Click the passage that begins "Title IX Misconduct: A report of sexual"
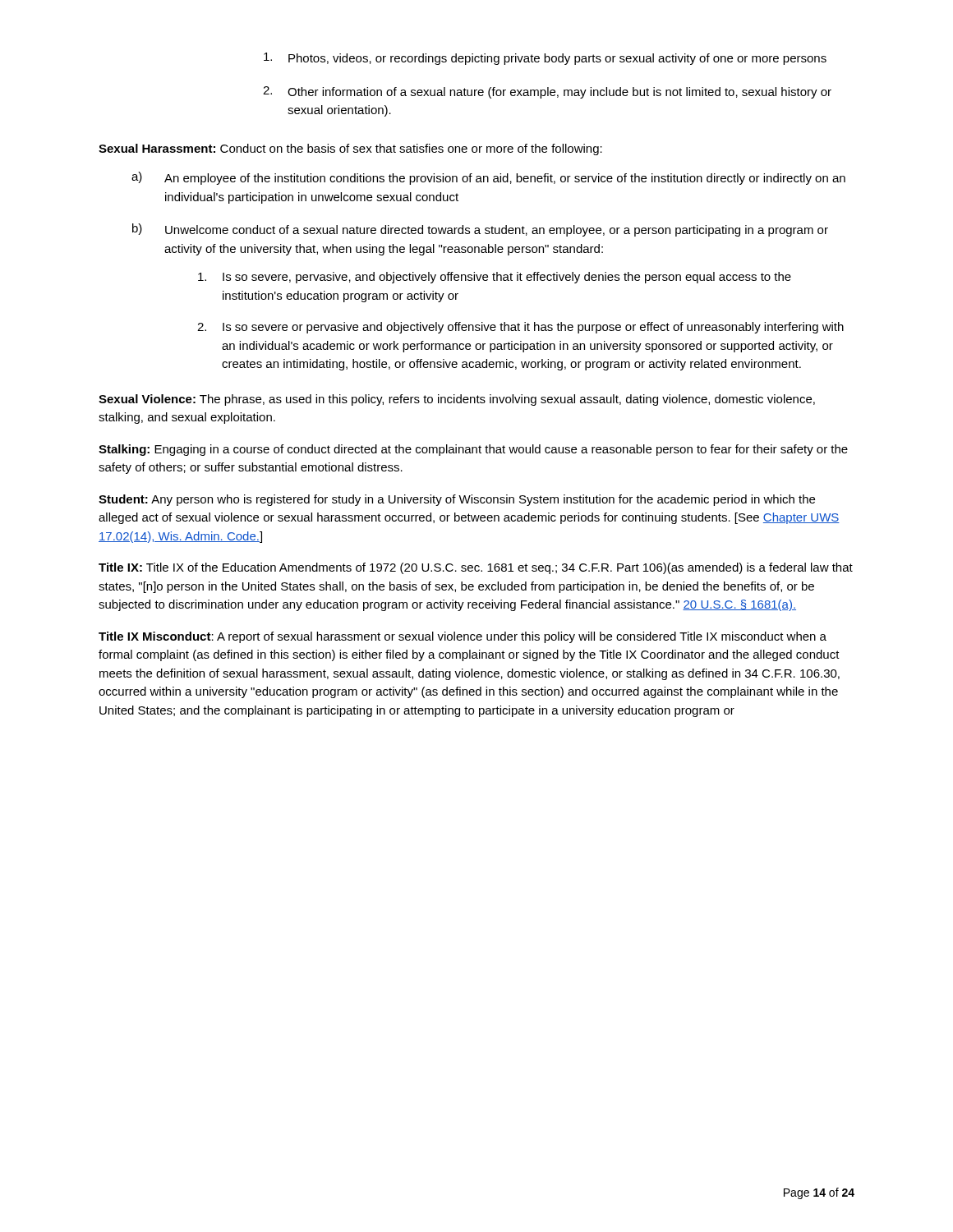The height and width of the screenshot is (1232, 953). pyautogui.click(x=469, y=673)
